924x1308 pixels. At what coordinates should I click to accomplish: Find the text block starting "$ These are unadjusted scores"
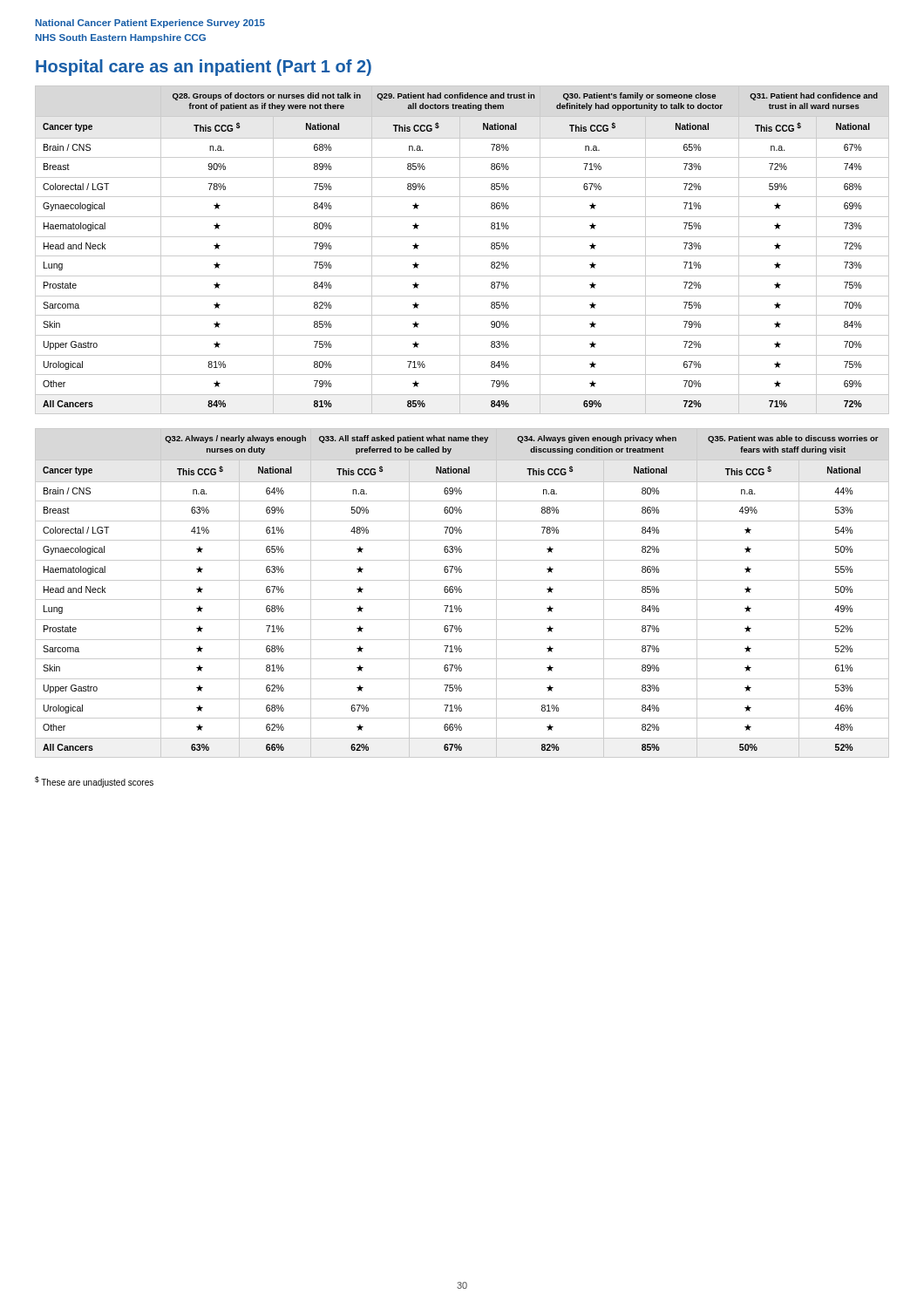coord(94,782)
